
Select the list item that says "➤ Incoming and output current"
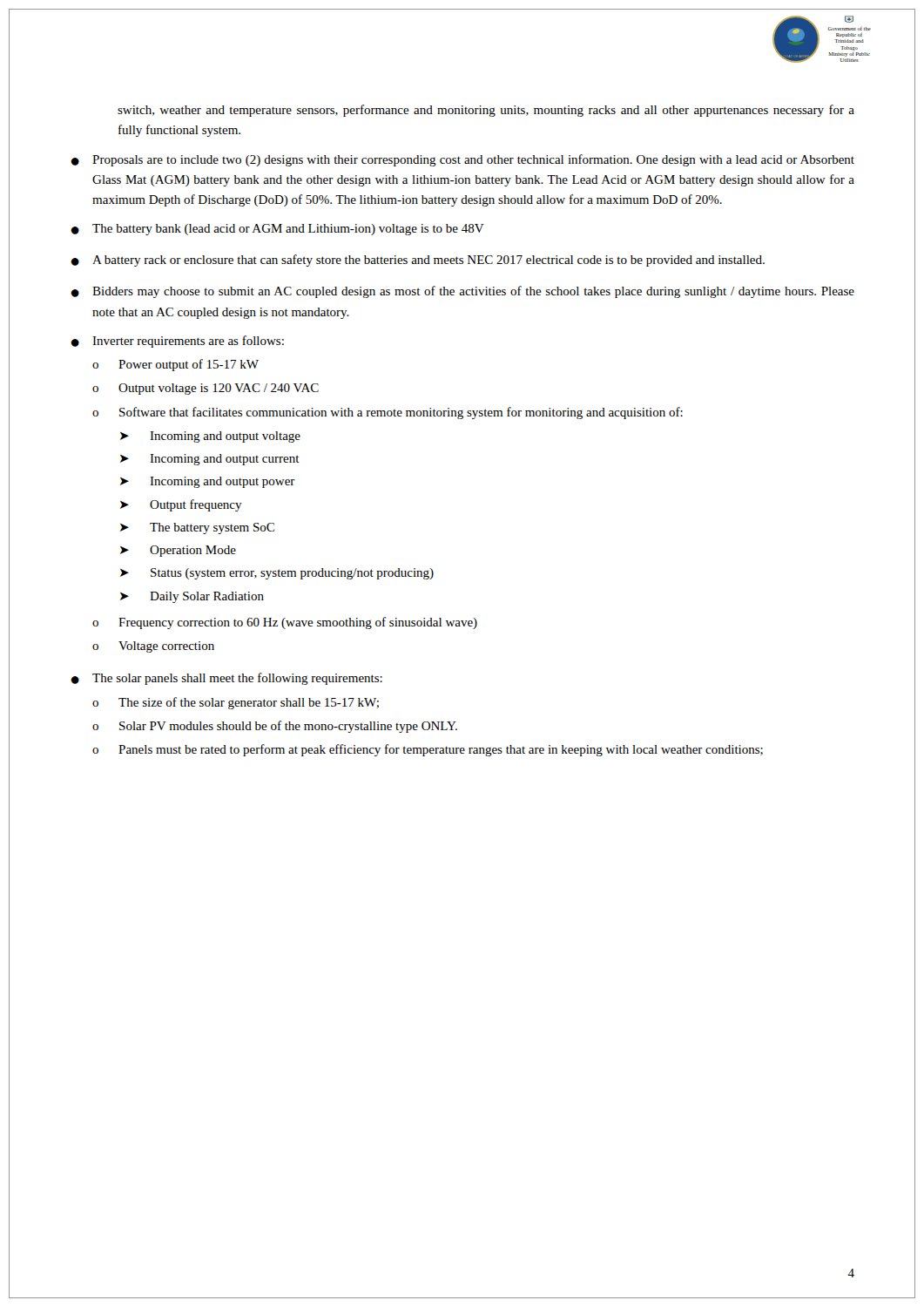(x=210, y=460)
